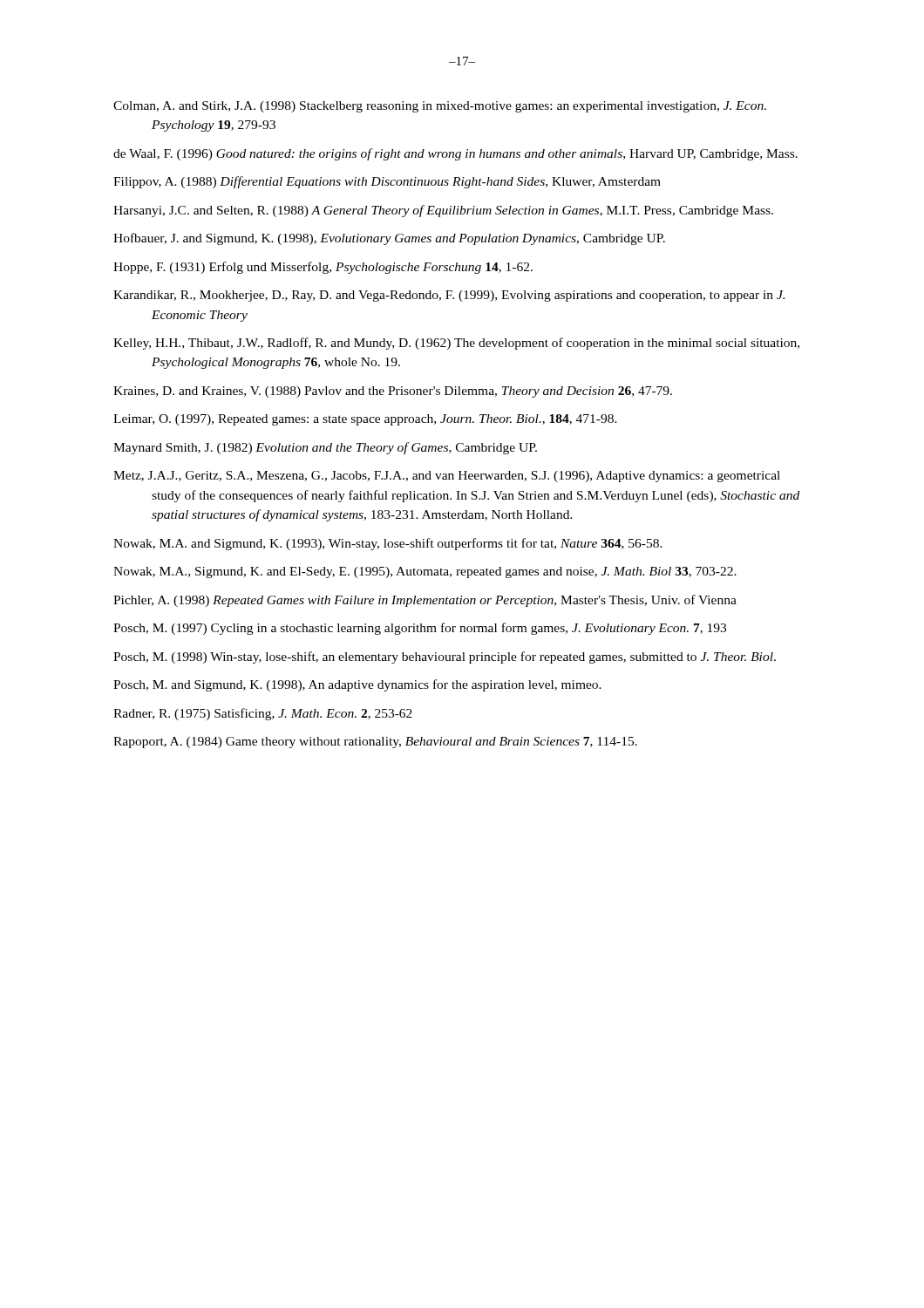Find the block on this page that starts "Posch, M. (1997) Cycling in a stochastic learning"
This screenshot has width=924, height=1308.
click(x=420, y=628)
